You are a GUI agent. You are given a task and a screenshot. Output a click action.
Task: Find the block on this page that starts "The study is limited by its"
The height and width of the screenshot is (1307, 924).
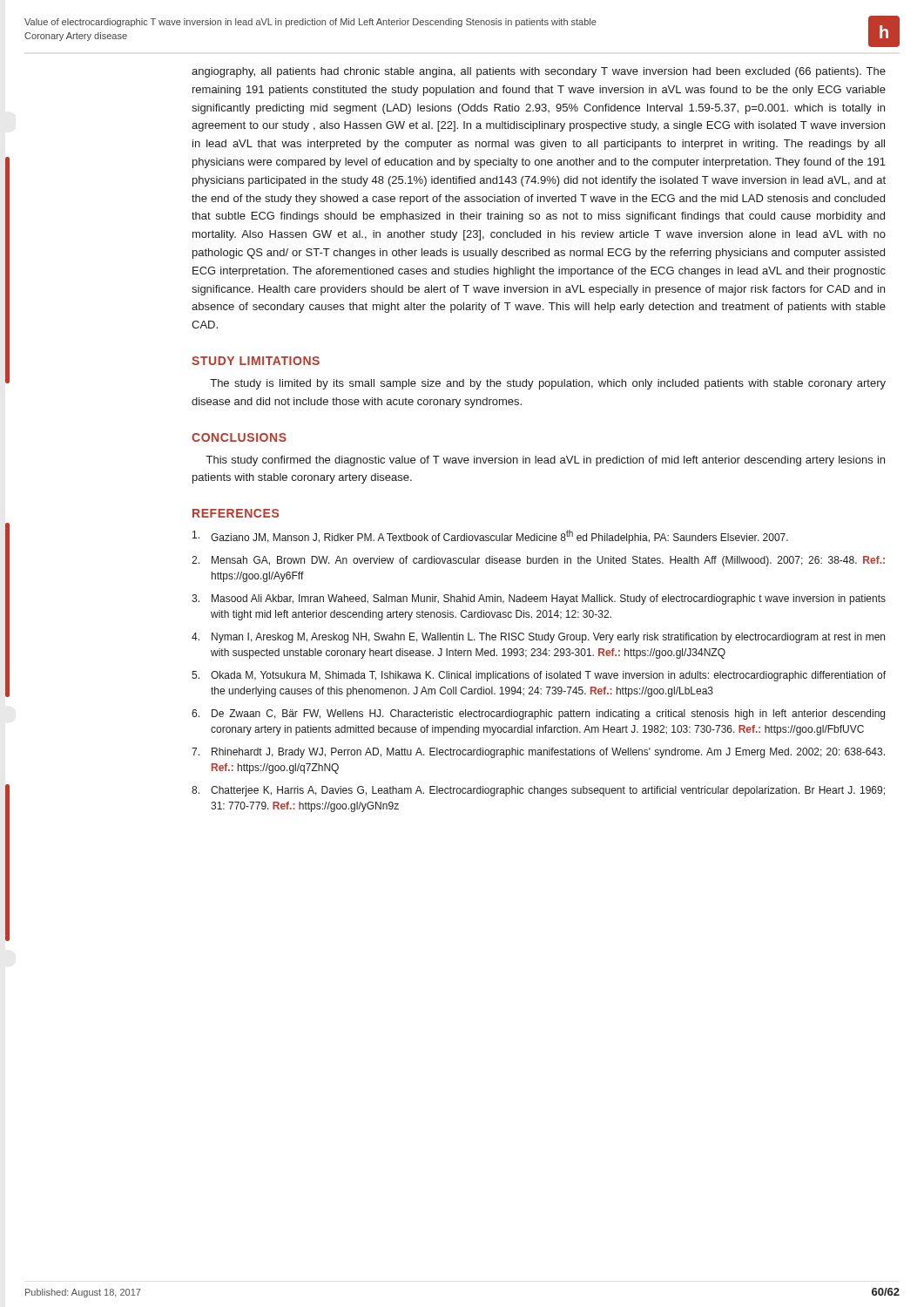[539, 392]
